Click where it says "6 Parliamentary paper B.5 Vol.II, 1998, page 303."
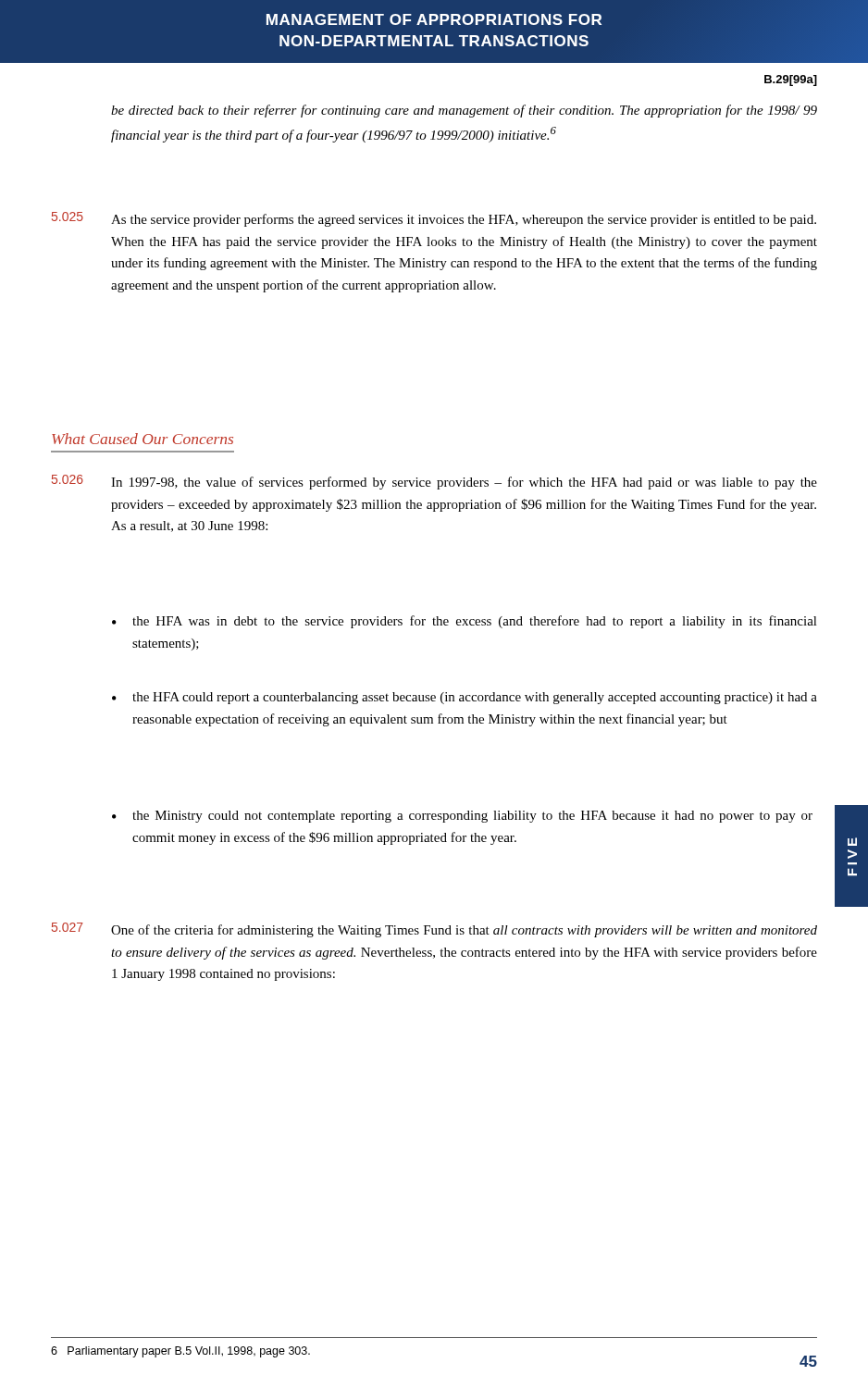Screen dimensions: 1388x868 (181, 1351)
